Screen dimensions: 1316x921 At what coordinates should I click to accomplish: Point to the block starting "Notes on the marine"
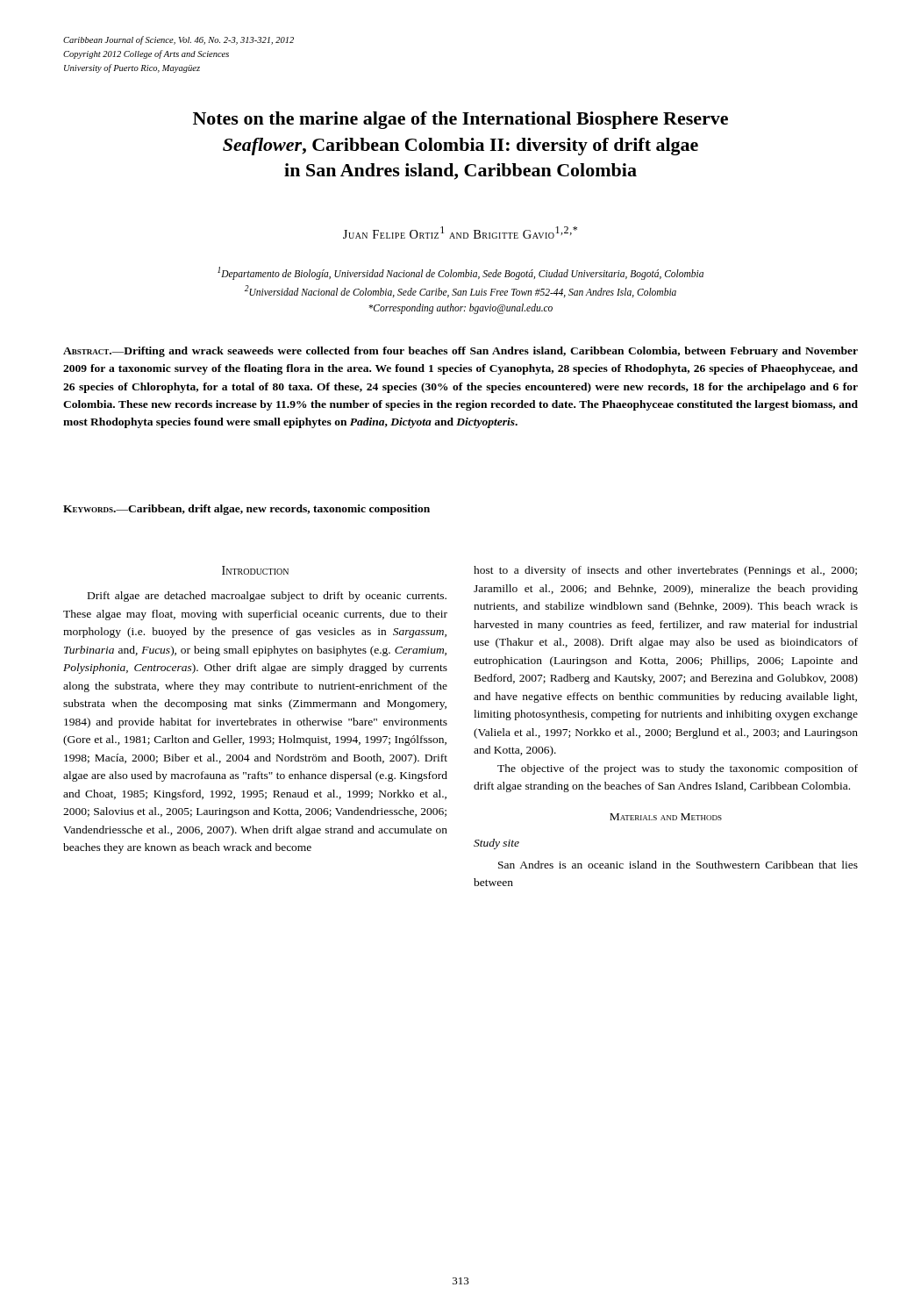pyautogui.click(x=460, y=144)
